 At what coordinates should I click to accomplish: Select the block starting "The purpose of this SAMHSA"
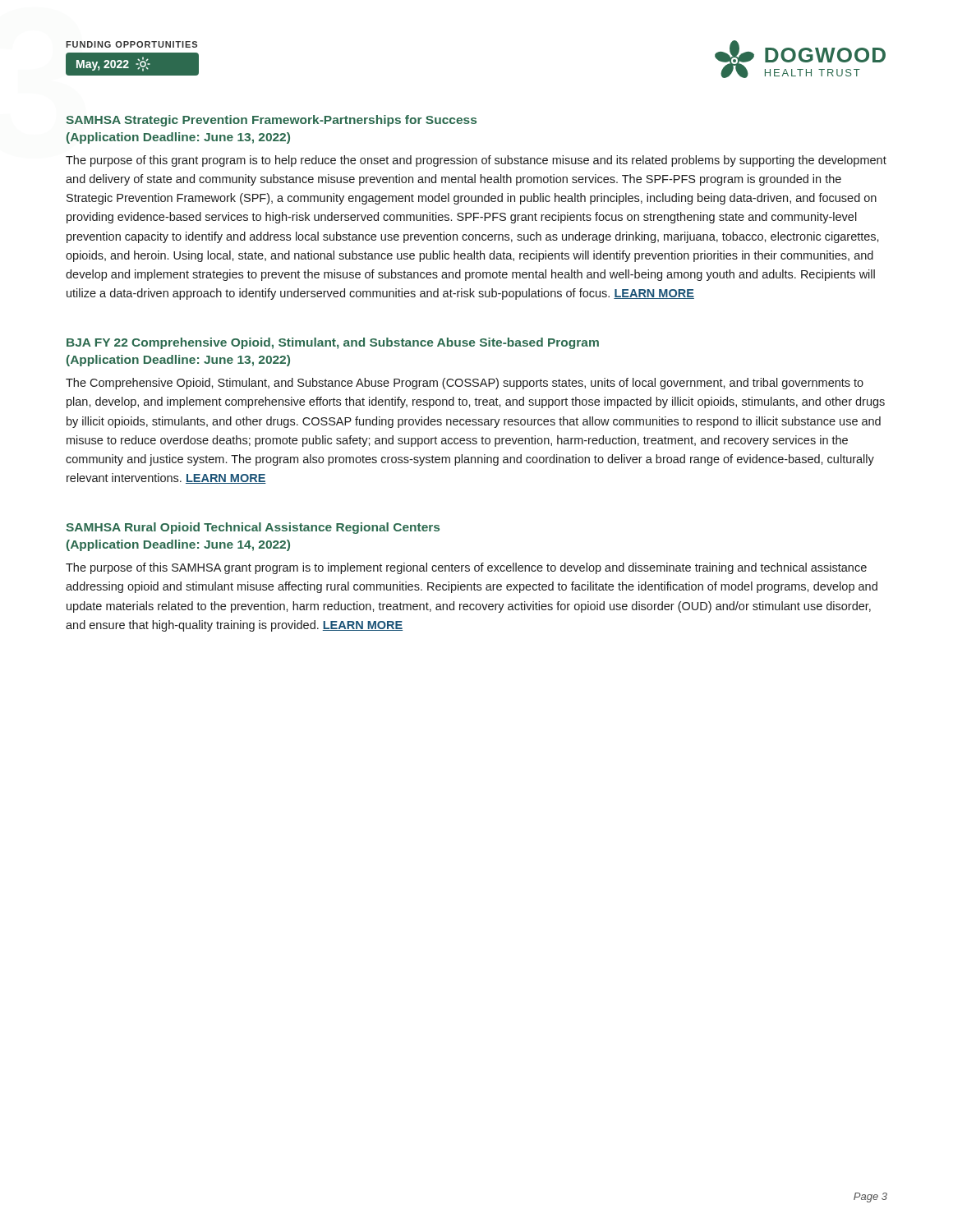point(472,596)
